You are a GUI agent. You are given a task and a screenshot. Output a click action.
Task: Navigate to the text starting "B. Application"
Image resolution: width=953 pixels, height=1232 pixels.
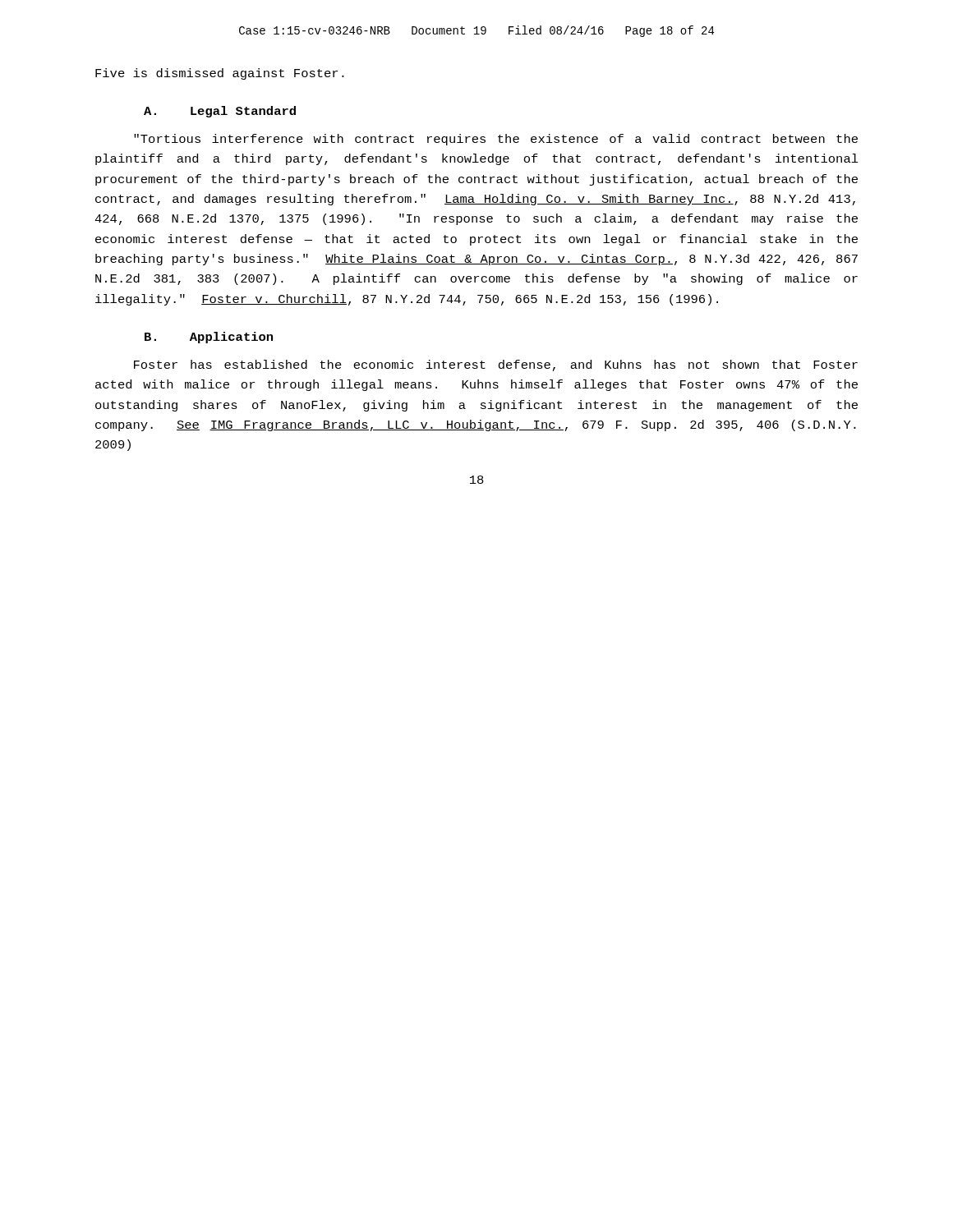tap(209, 338)
